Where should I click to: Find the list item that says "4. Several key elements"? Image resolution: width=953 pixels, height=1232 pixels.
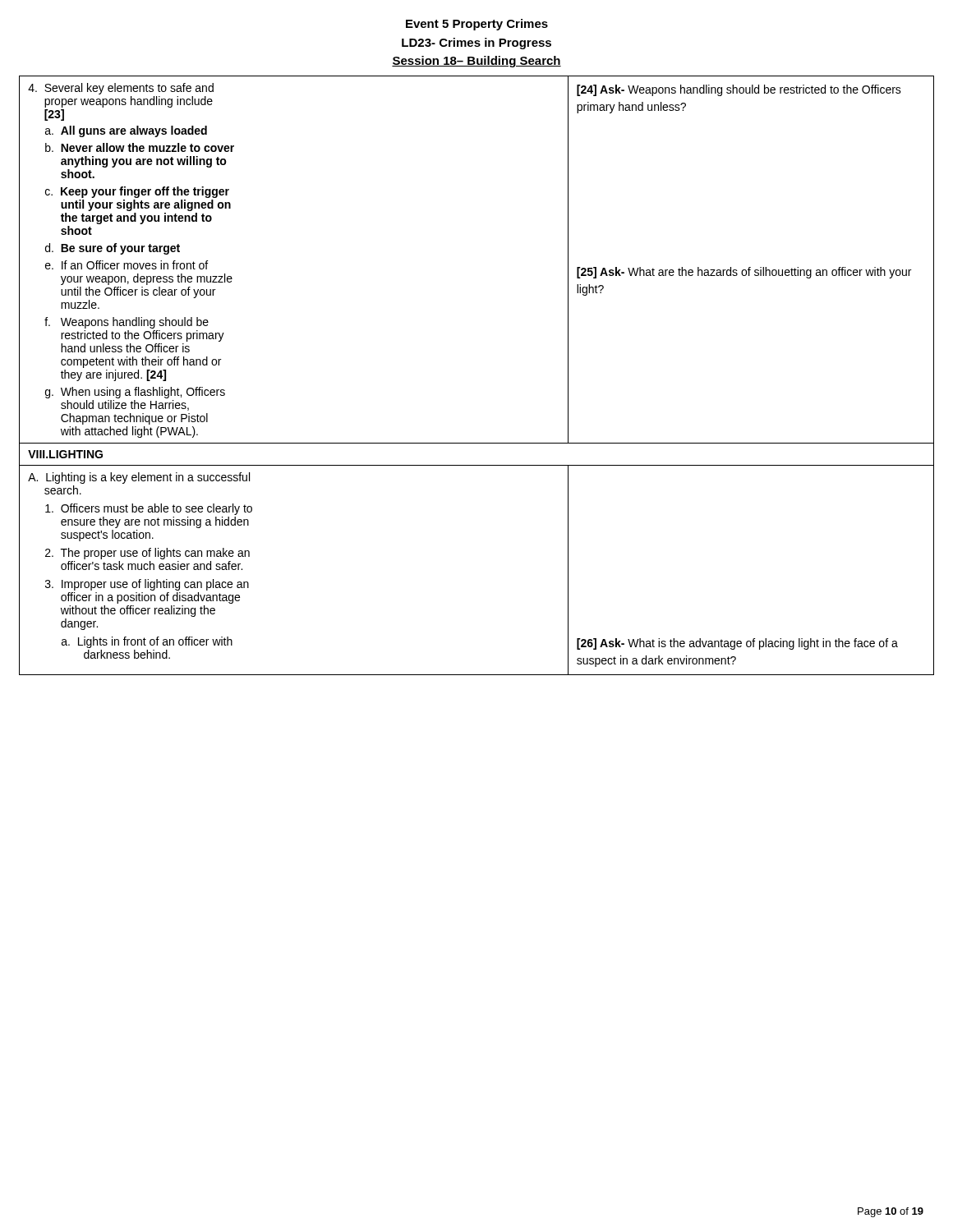click(x=121, y=101)
